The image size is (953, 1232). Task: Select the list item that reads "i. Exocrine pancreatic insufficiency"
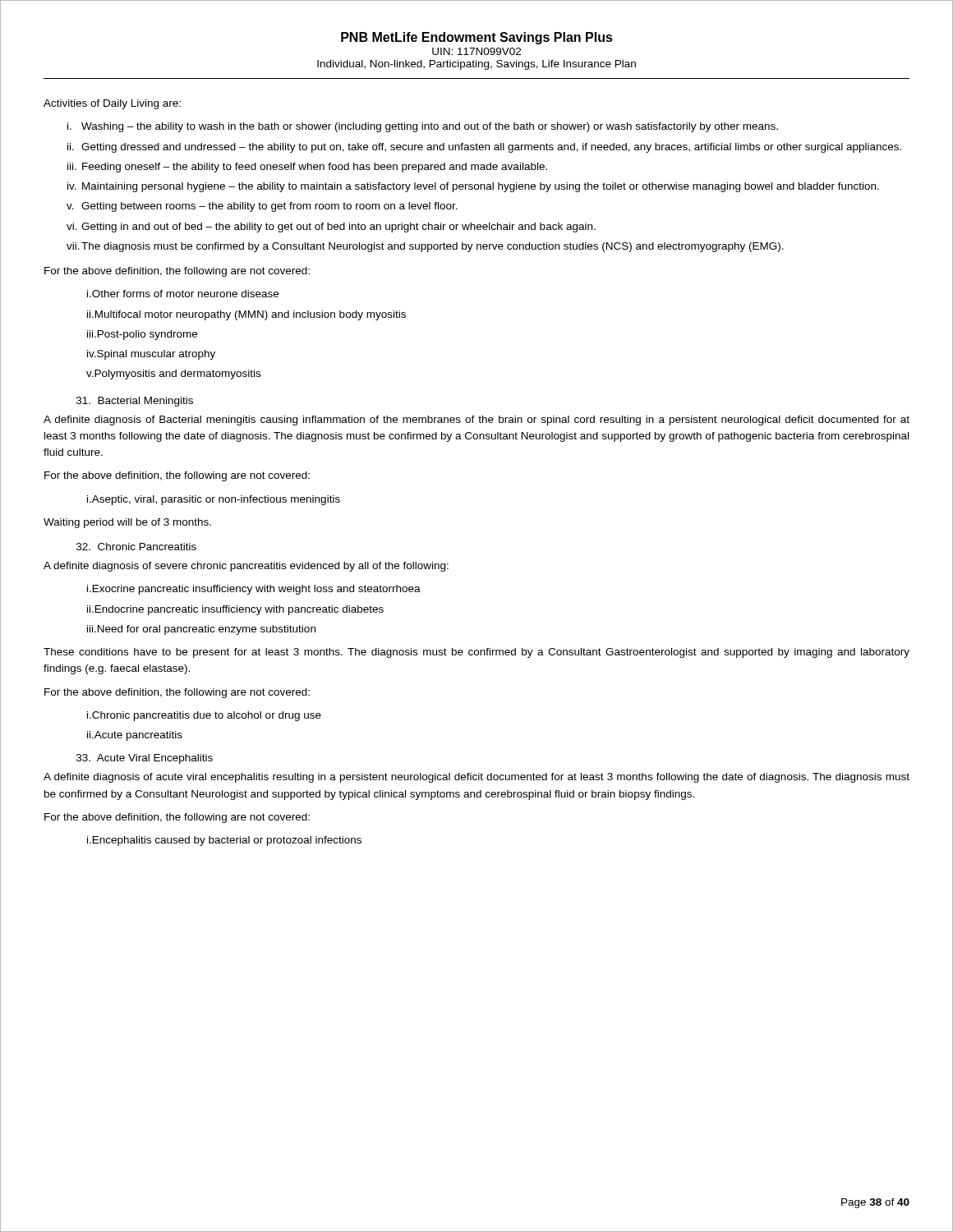click(x=254, y=590)
